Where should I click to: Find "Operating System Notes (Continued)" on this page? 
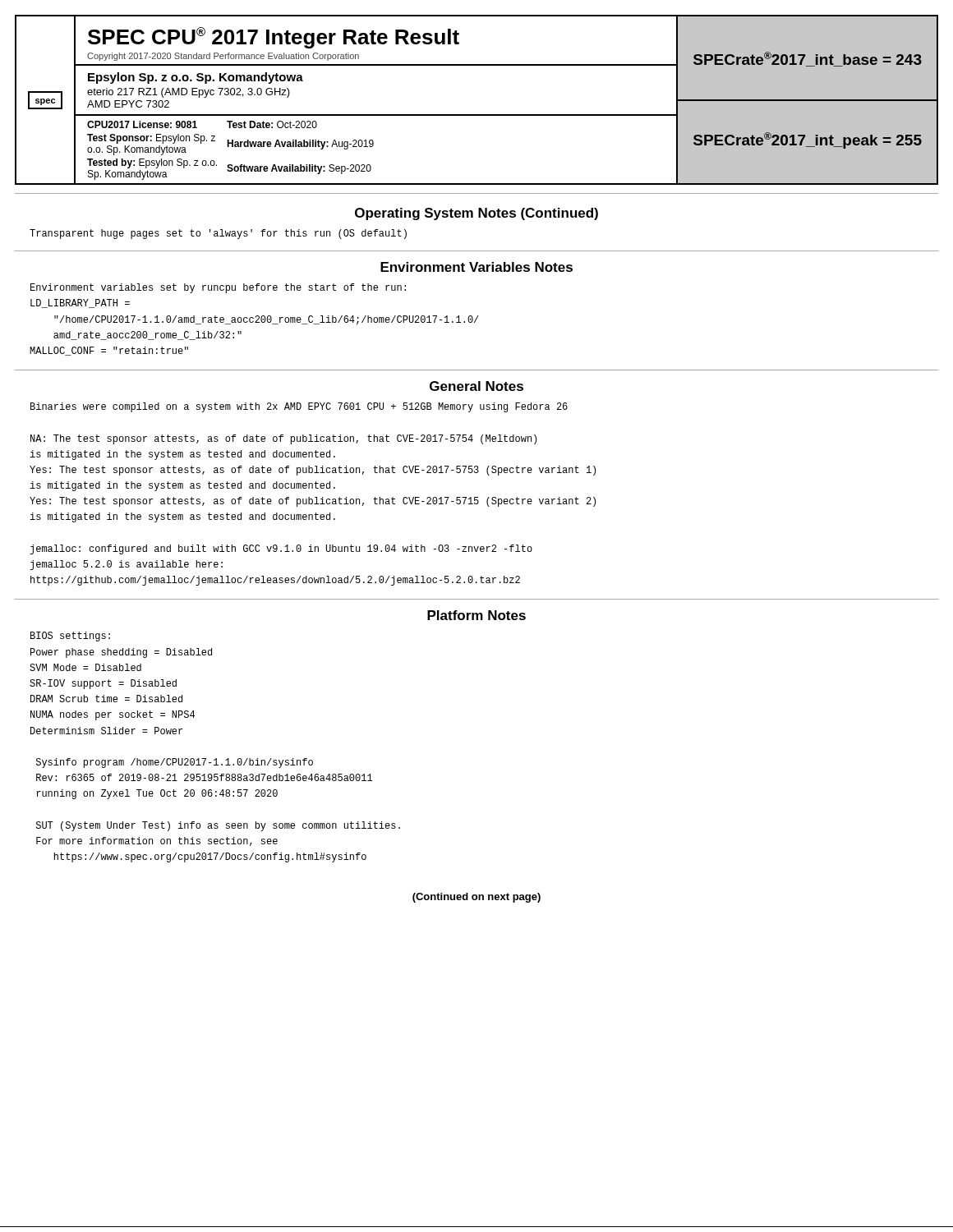(x=476, y=213)
